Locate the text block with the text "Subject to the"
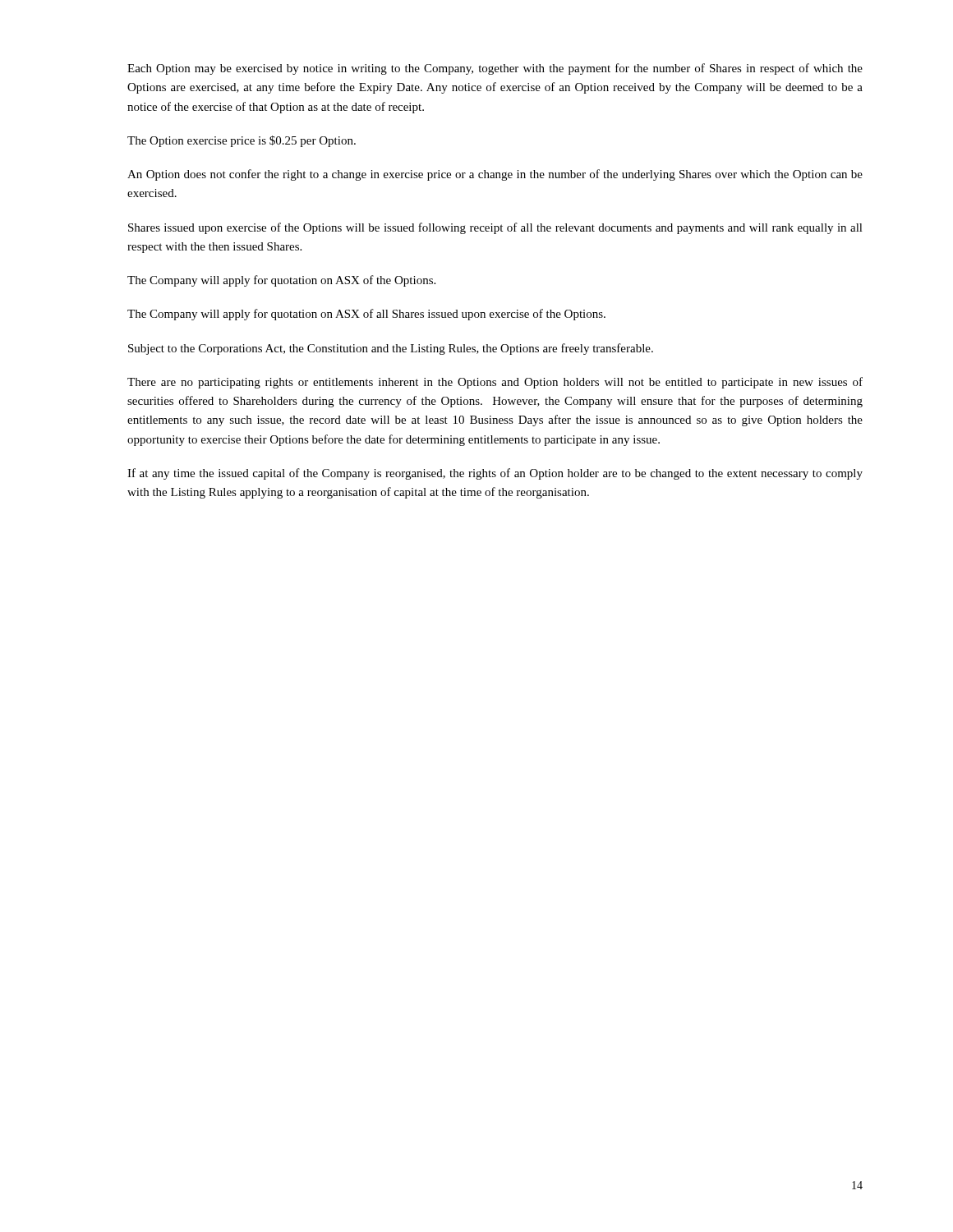Screen dimensions: 1232x953 [x=391, y=348]
